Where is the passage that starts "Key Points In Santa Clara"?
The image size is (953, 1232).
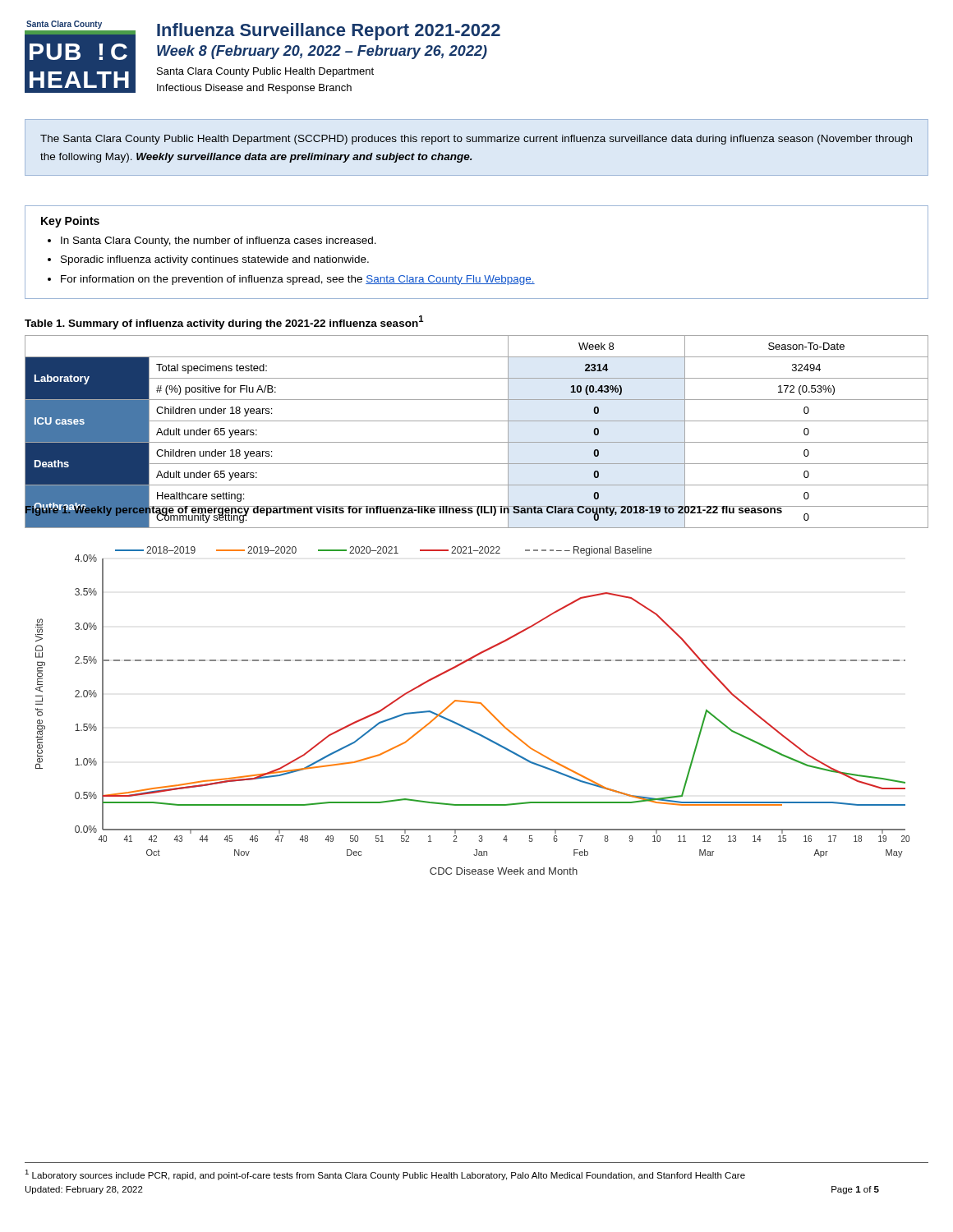pos(70,222)
